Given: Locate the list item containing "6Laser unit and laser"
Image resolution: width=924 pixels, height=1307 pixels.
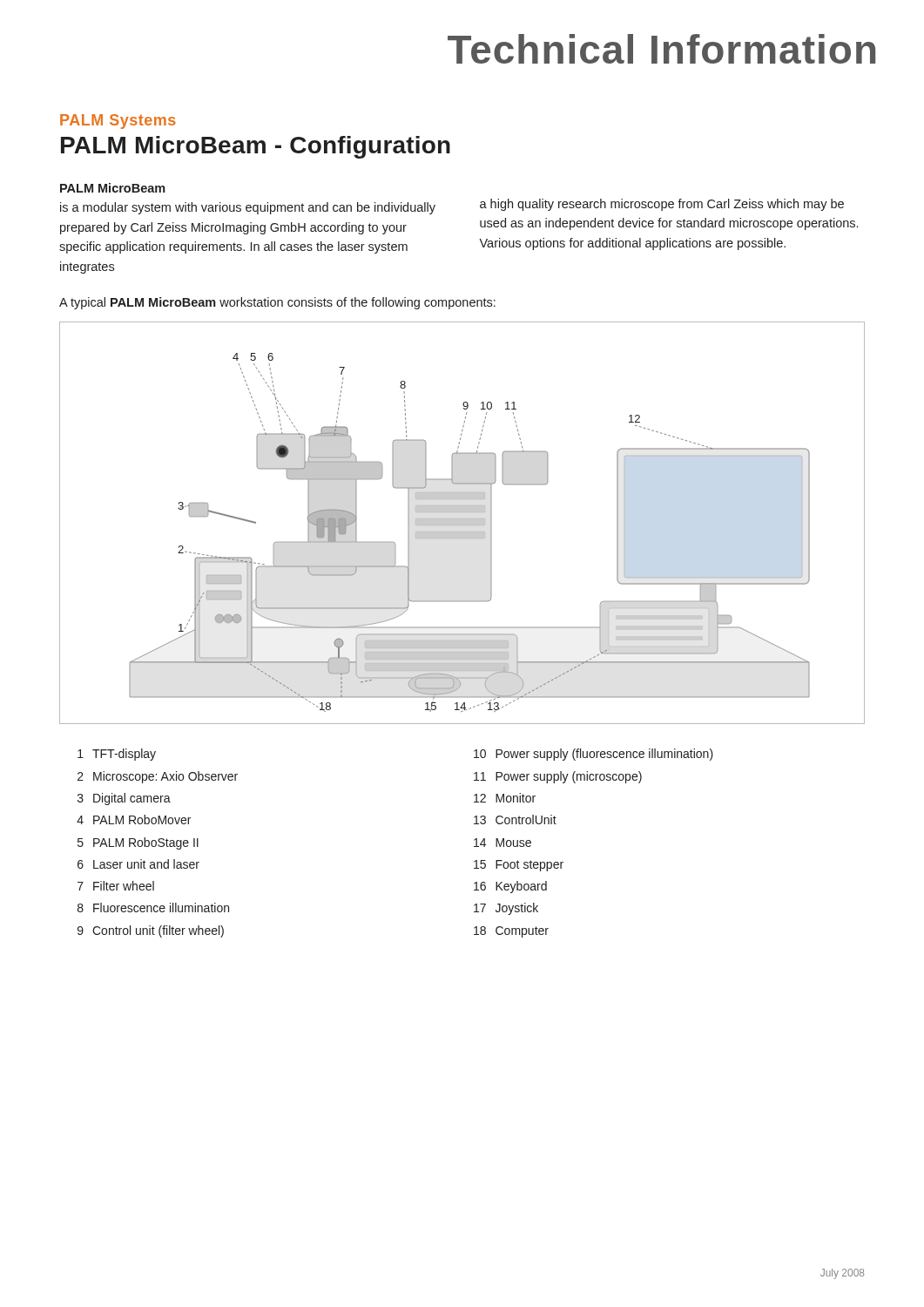Looking at the screenshot, I should pos(138,864).
